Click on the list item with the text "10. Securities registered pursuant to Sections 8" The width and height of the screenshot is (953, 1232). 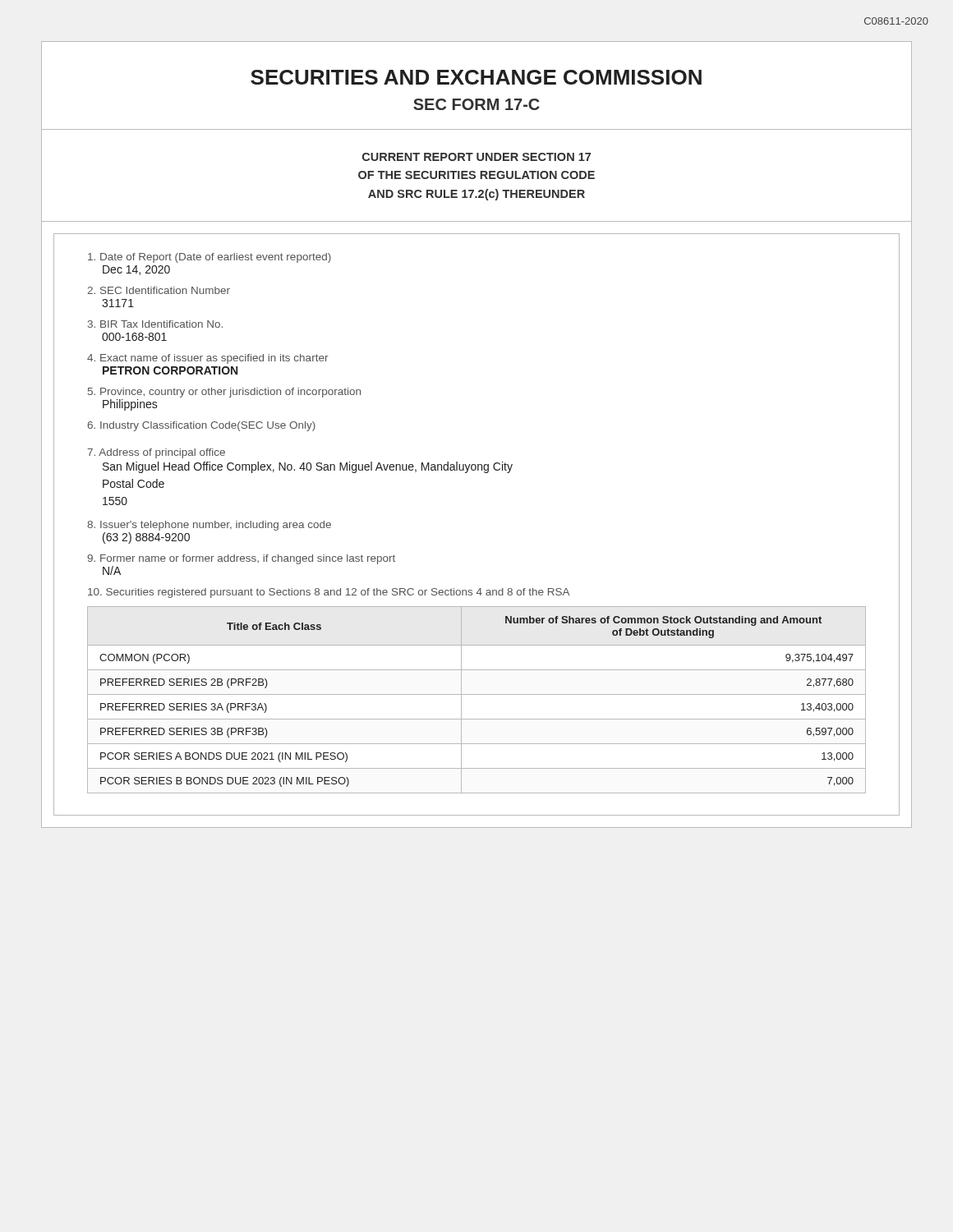click(328, 592)
